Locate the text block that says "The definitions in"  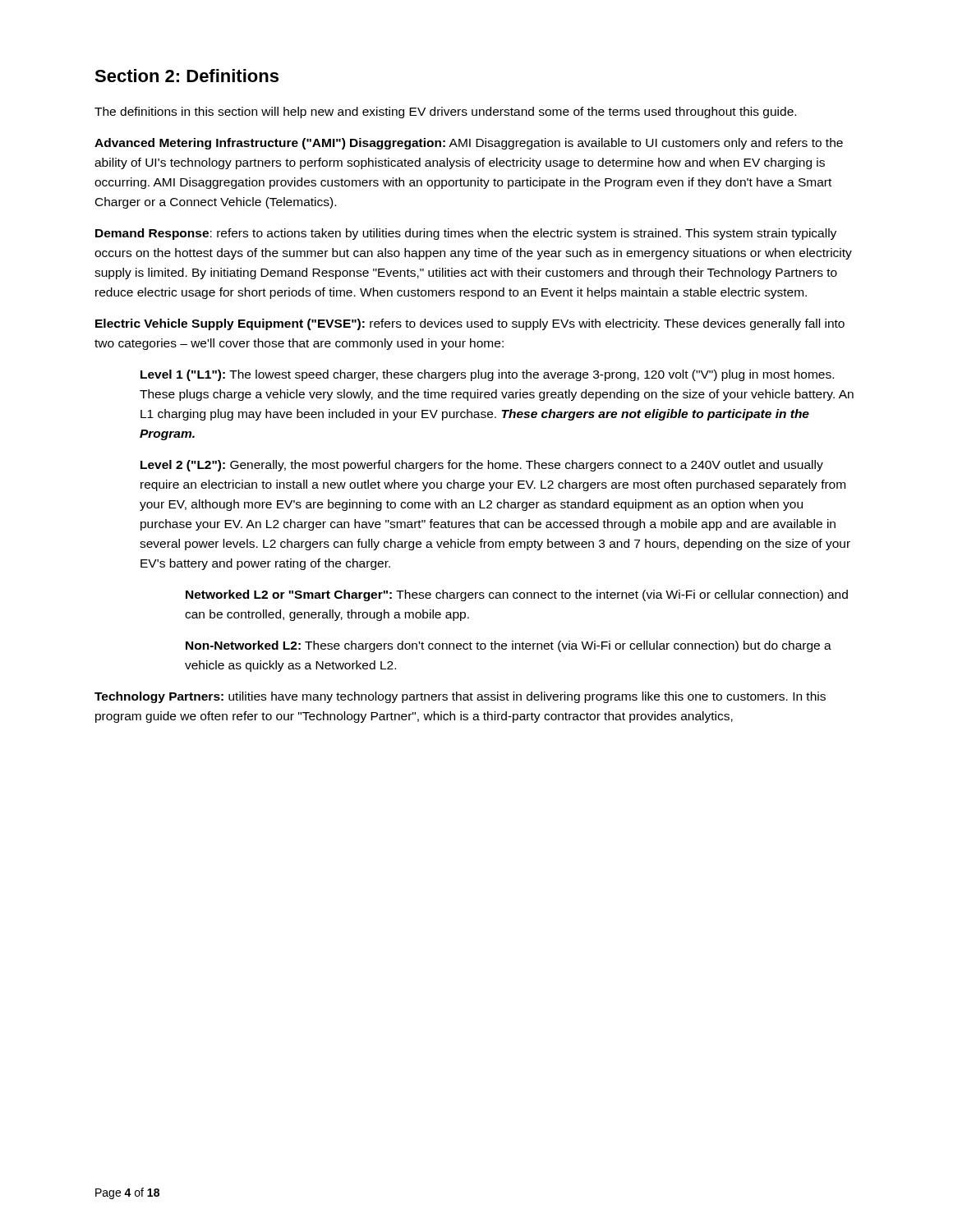[446, 111]
